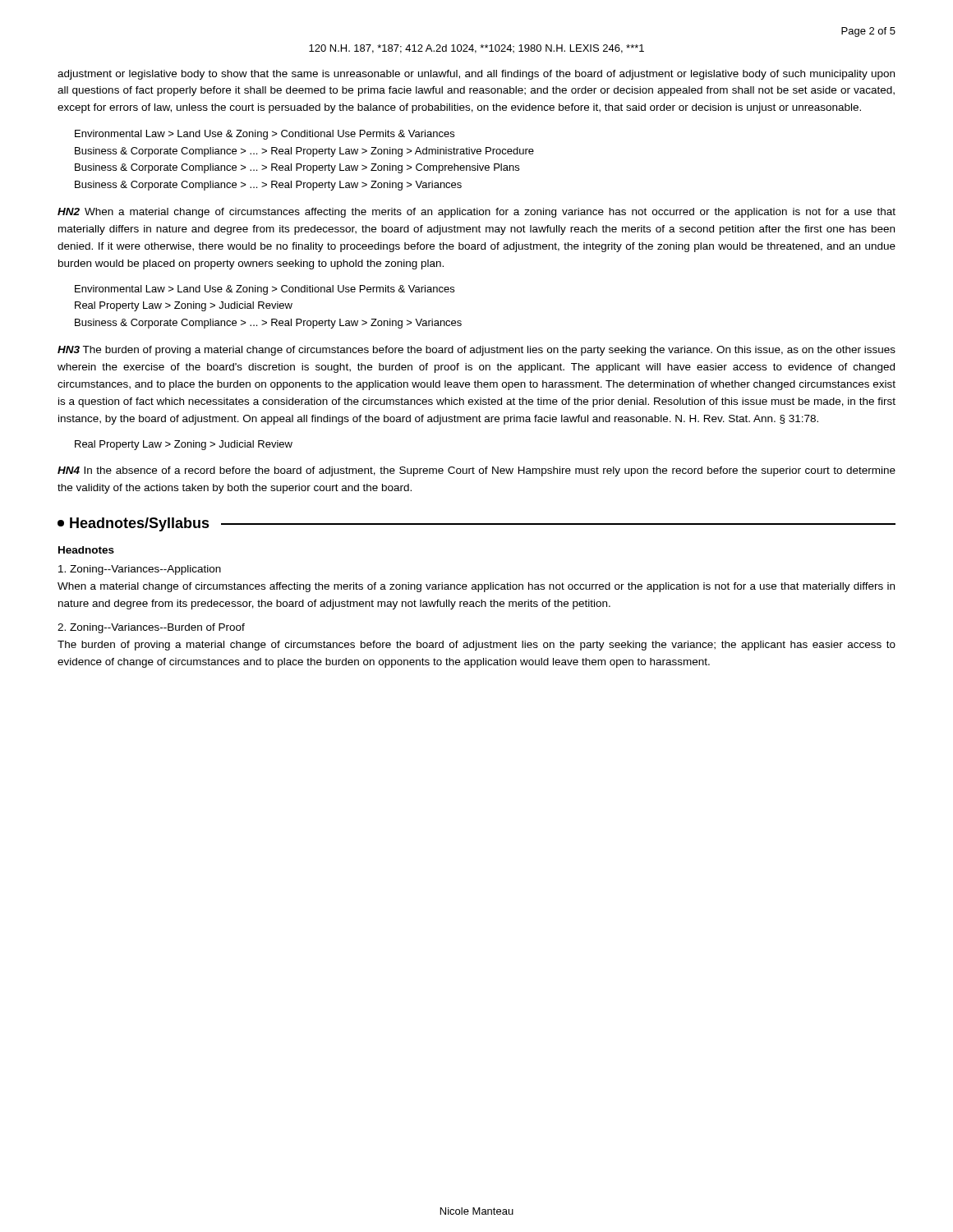Point to the block beginning "HN4 In the absence of a record"
Image resolution: width=953 pixels, height=1232 pixels.
pyautogui.click(x=476, y=479)
